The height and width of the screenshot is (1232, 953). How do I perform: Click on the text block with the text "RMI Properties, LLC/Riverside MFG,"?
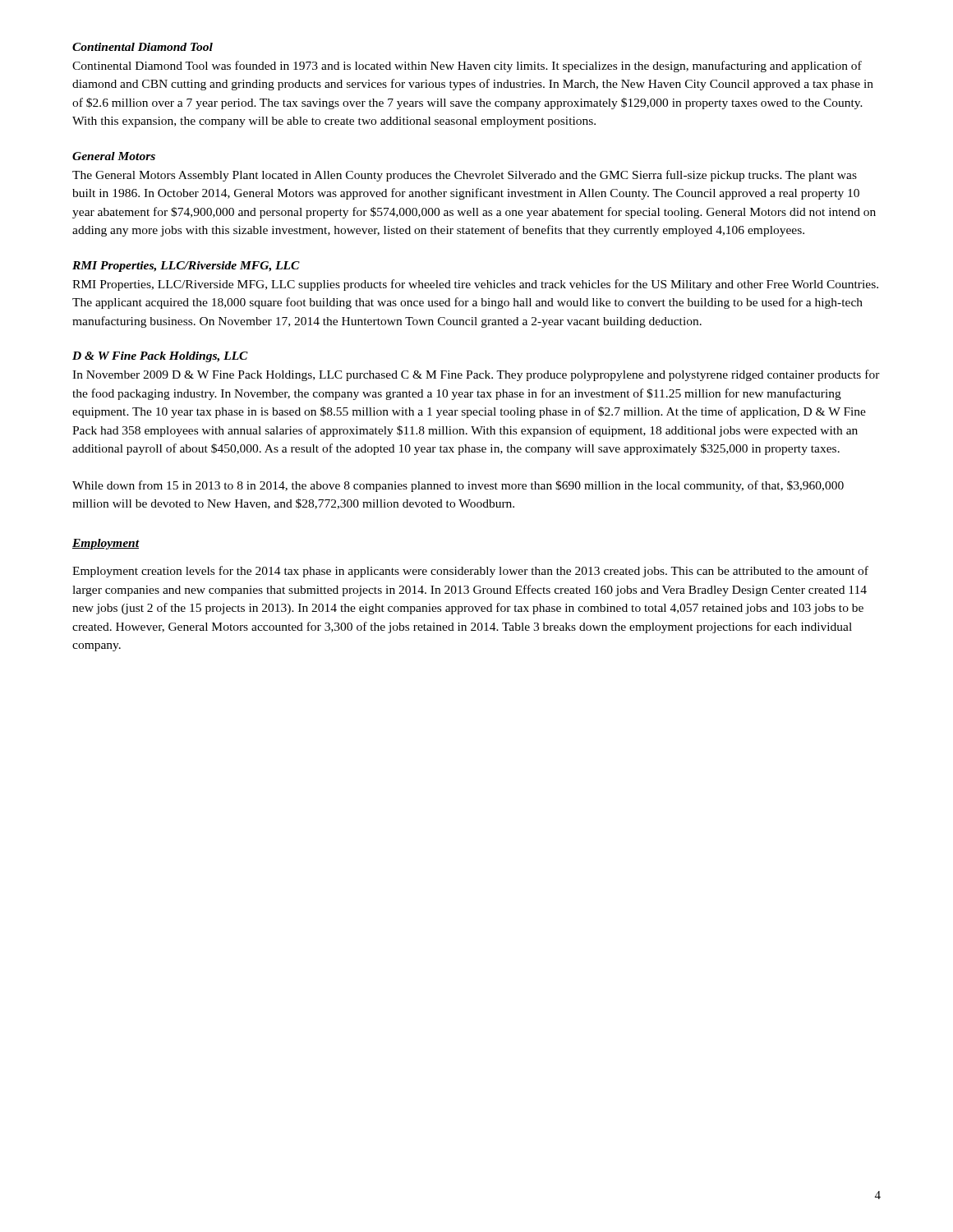476,302
